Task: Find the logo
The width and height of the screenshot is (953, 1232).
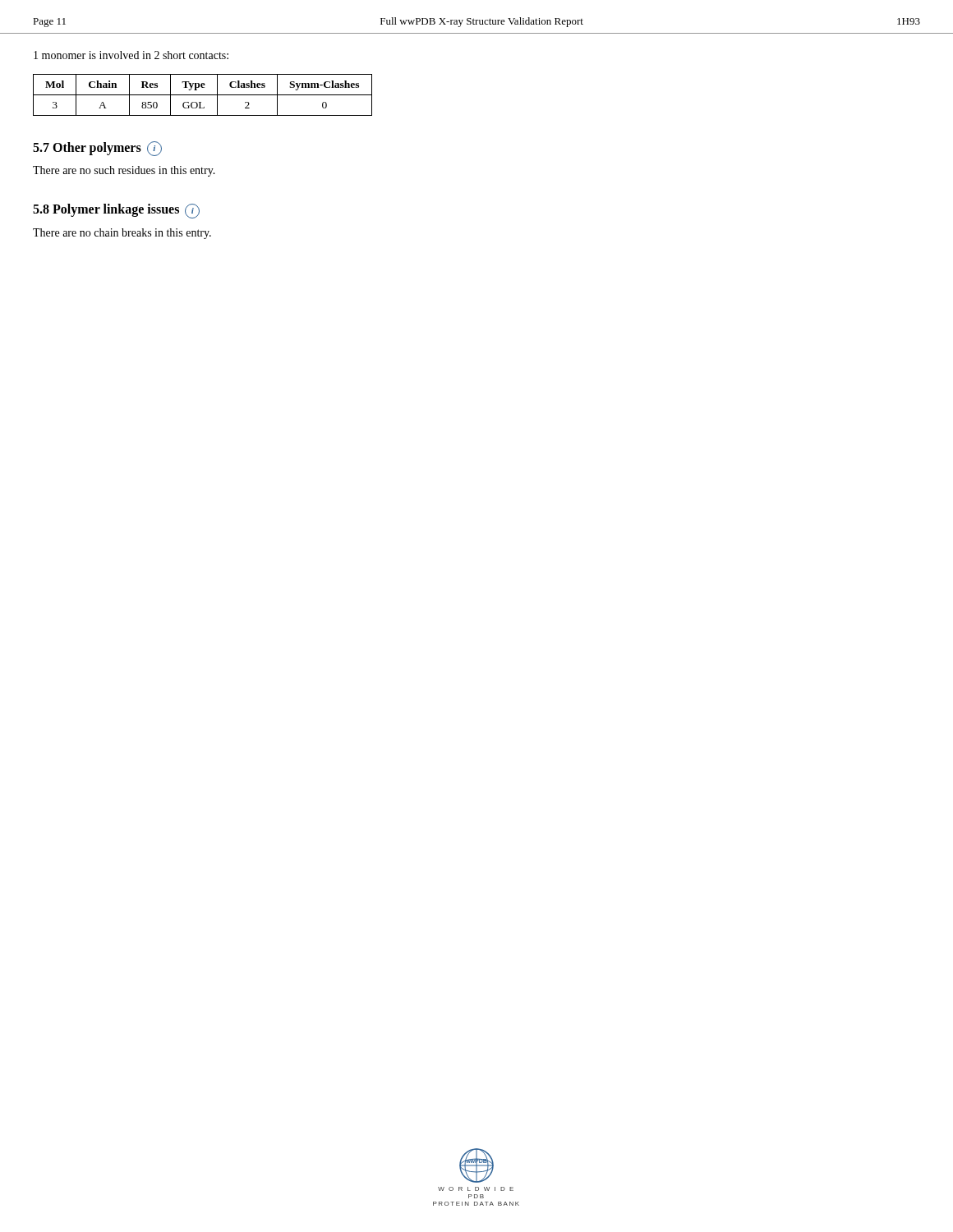Action: (476, 1177)
